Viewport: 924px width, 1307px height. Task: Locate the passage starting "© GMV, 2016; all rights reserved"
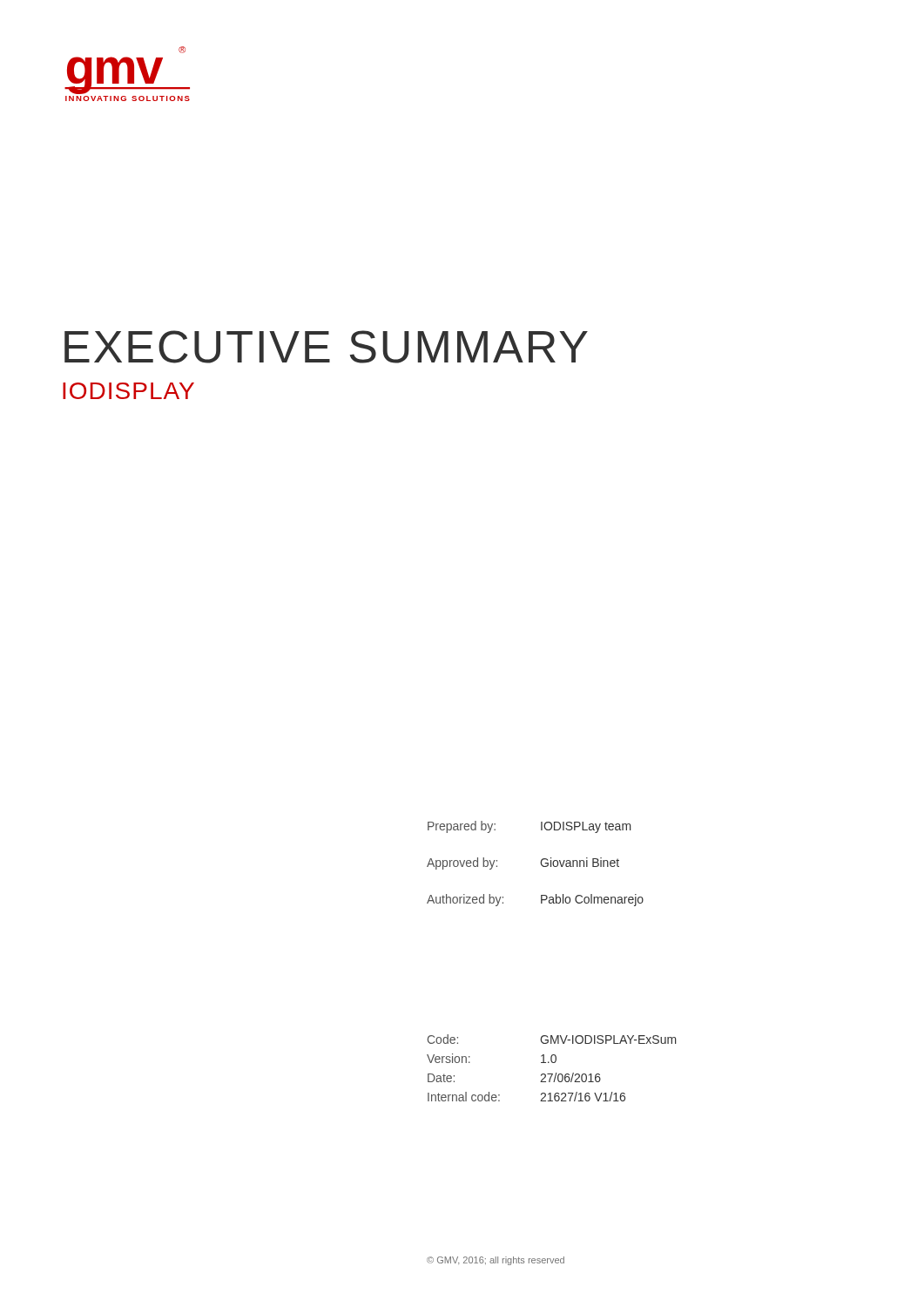(x=496, y=1260)
